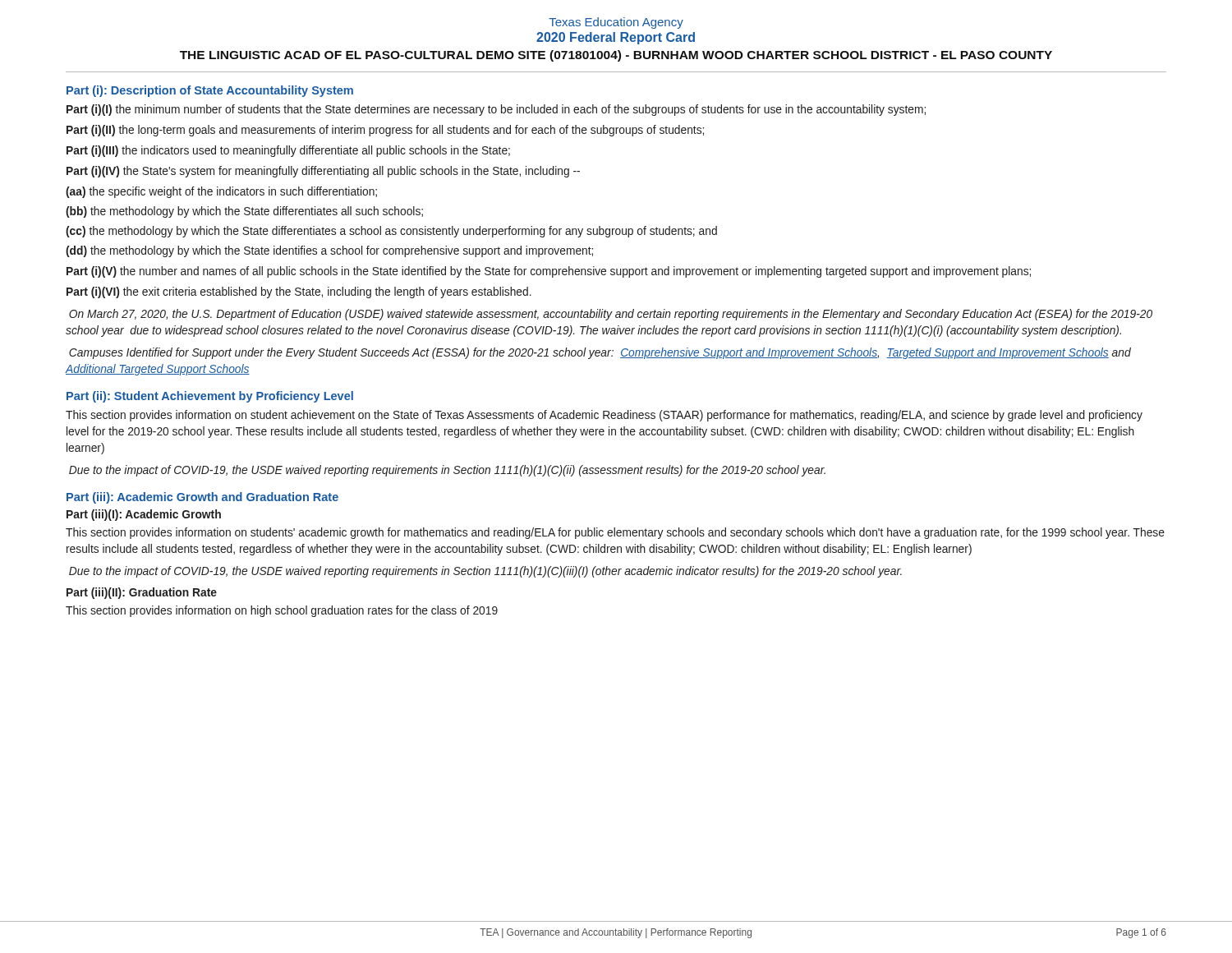This screenshot has height=953, width=1232.
Task: Find the text block containing "Part (i)(III) the indicators"
Action: pyautogui.click(x=288, y=151)
